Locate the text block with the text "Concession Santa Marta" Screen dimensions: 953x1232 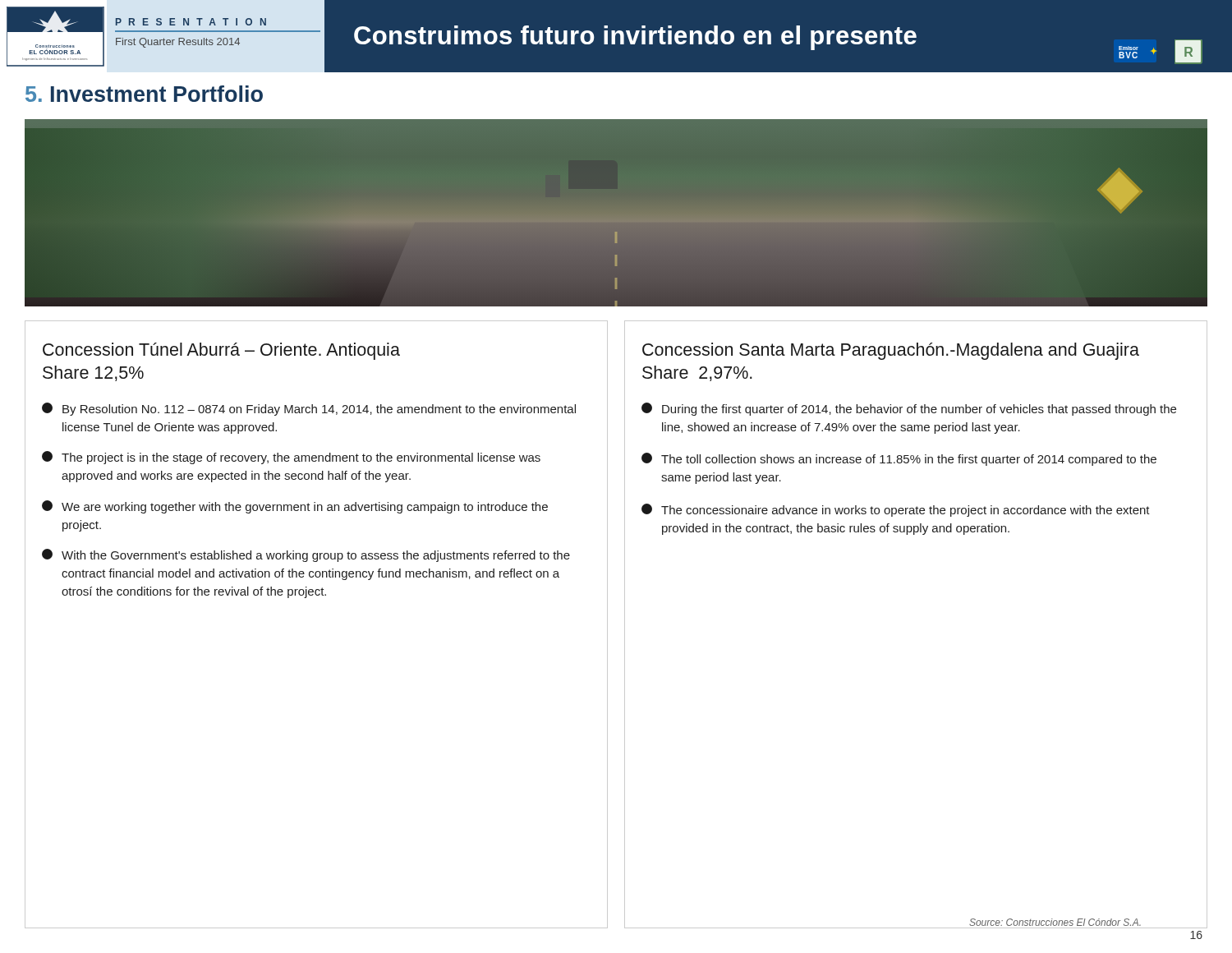pos(915,438)
